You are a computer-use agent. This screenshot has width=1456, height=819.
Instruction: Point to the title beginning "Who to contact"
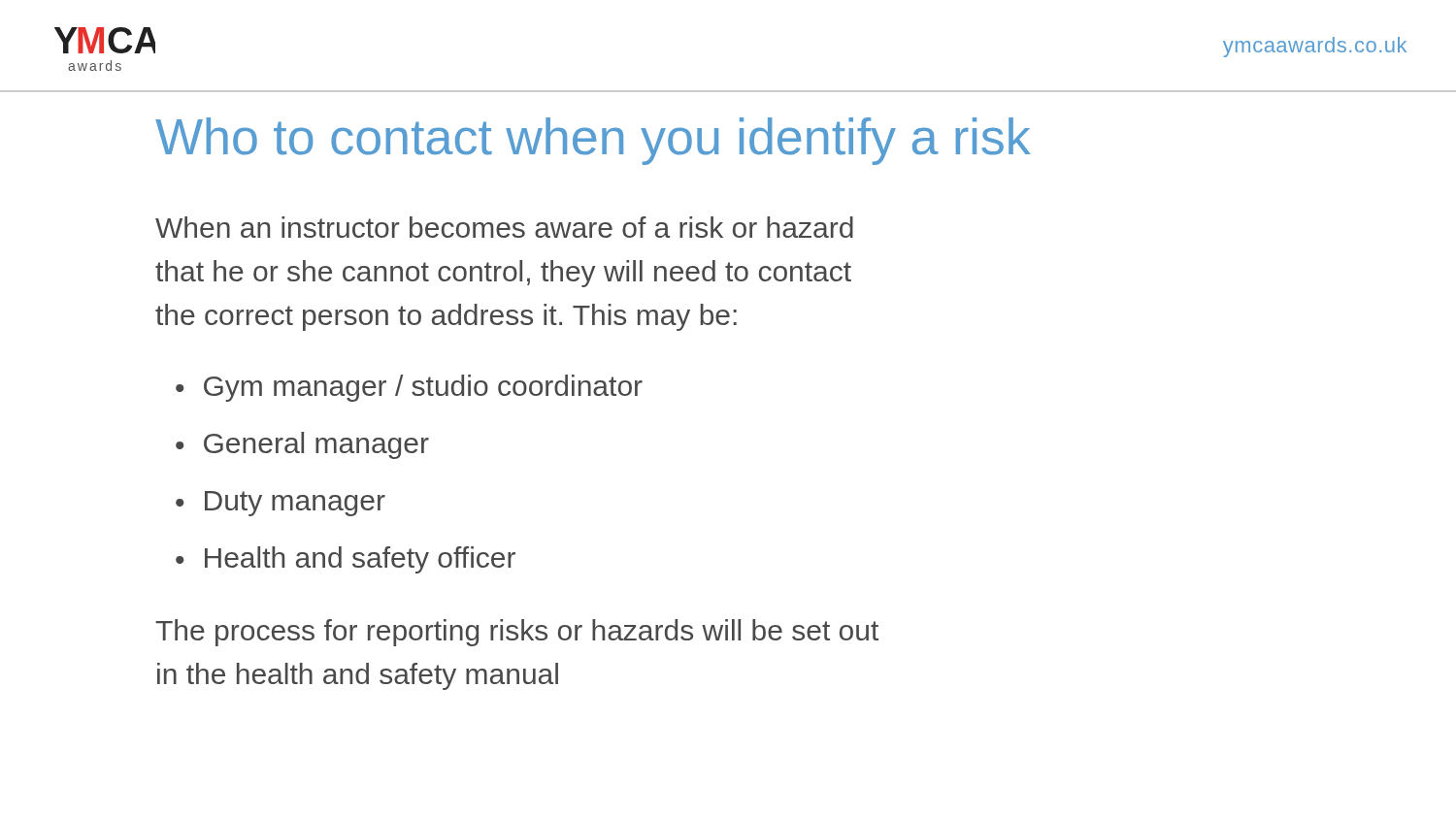593,137
